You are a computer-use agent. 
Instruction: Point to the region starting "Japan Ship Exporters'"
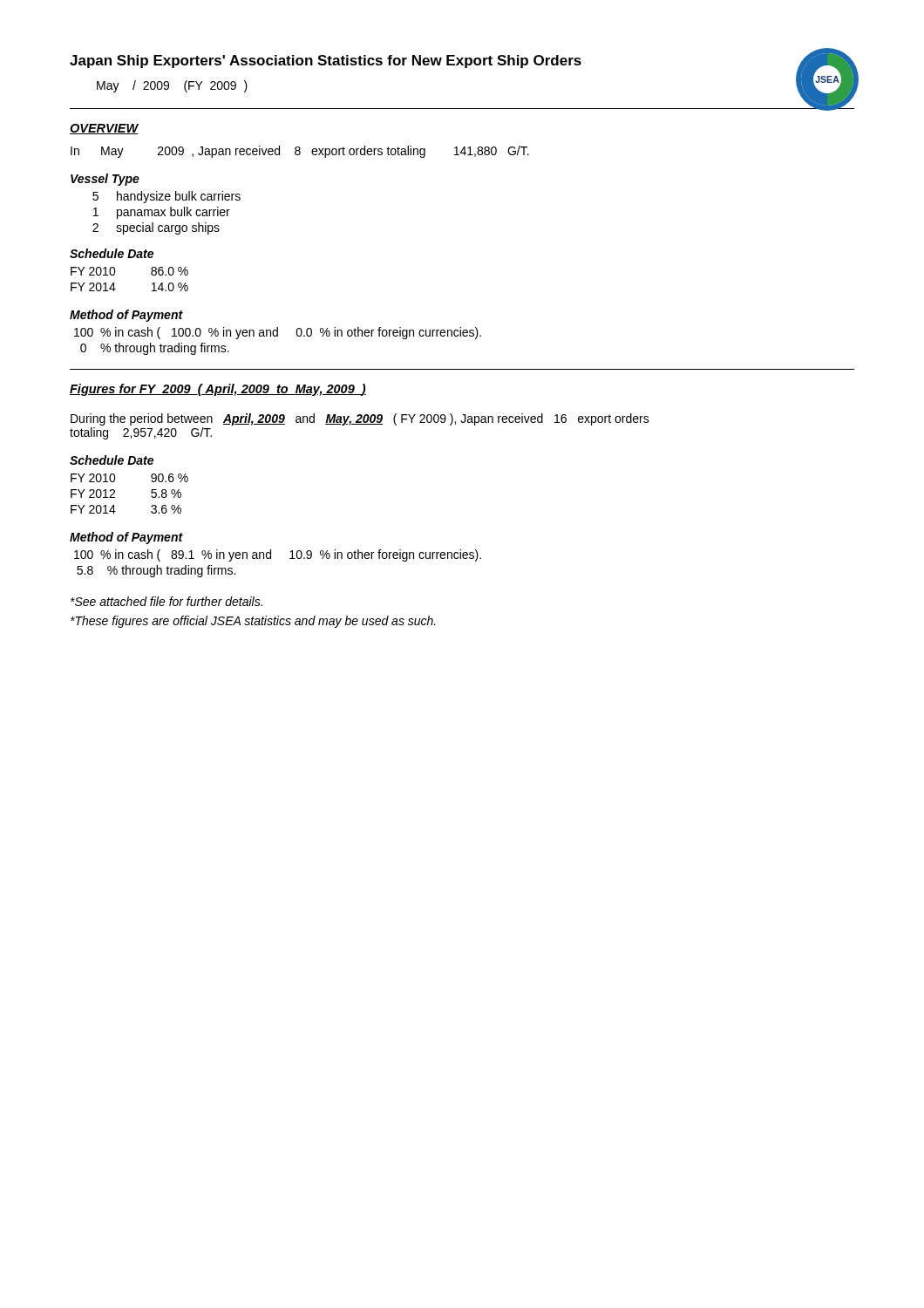326,61
